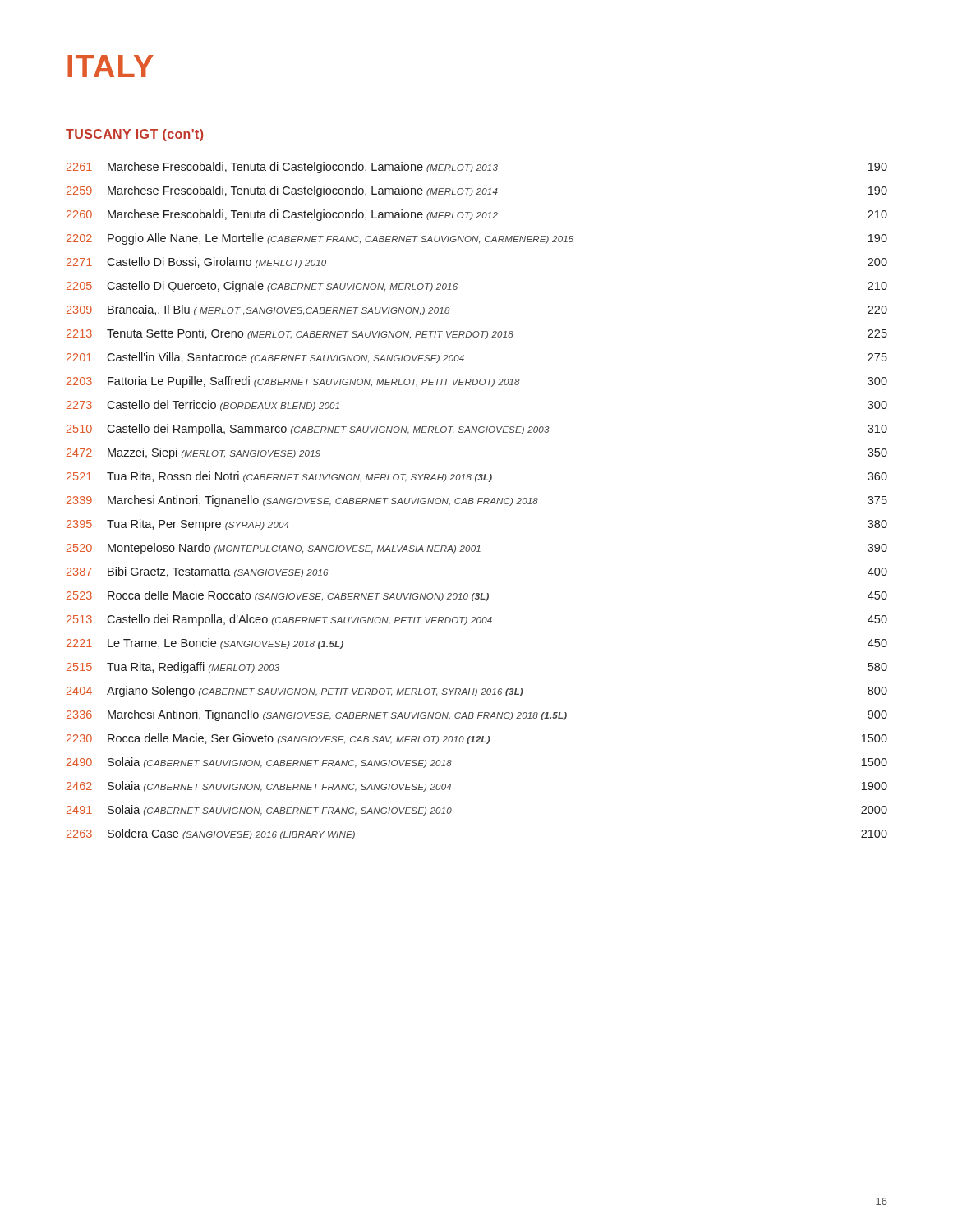Point to the element starting "2336 Marchesi Antinori, Tignanello"
This screenshot has height=1232, width=953.
click(476, 715)
